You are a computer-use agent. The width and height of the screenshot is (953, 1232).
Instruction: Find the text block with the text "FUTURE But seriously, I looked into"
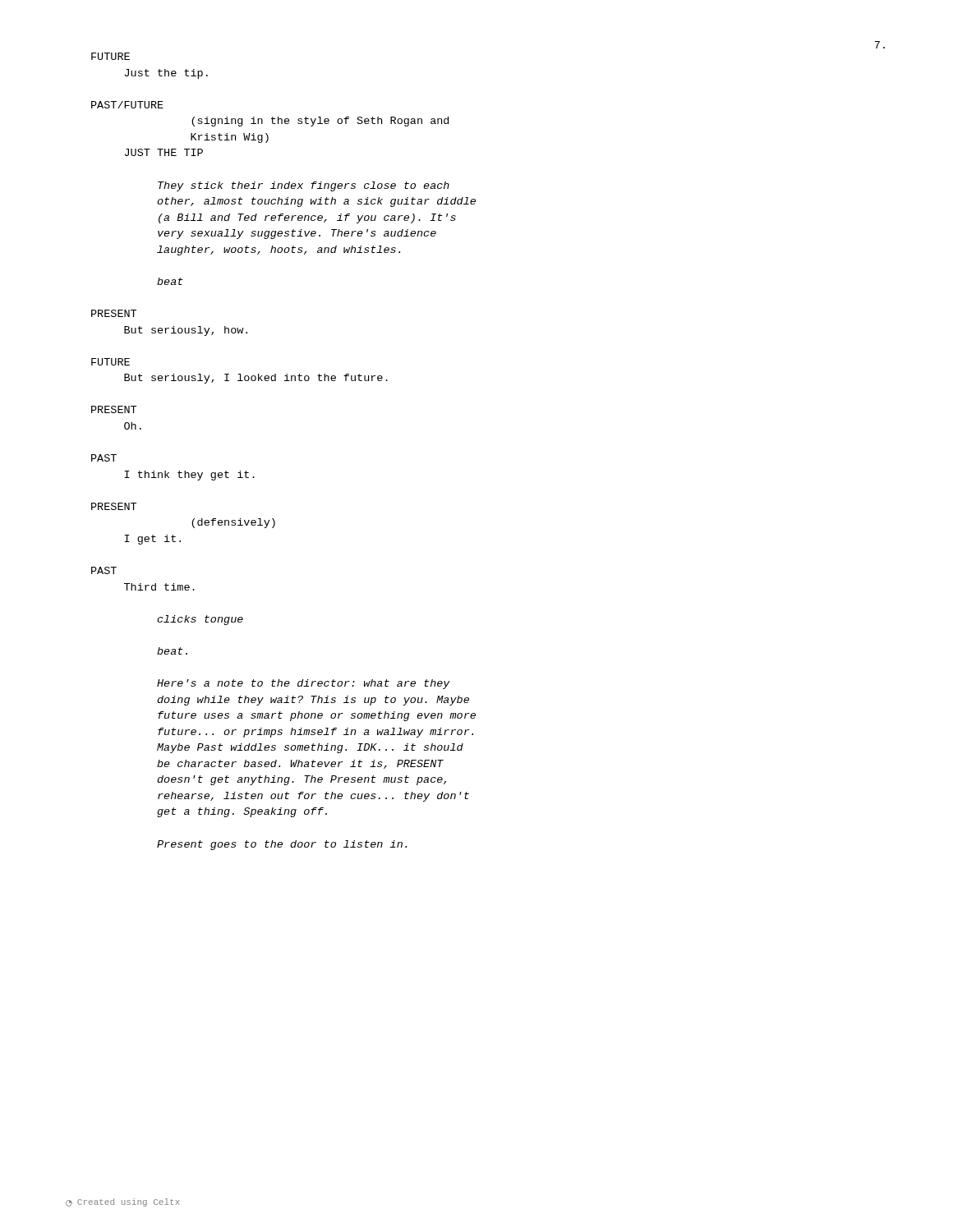click(240, 370)
